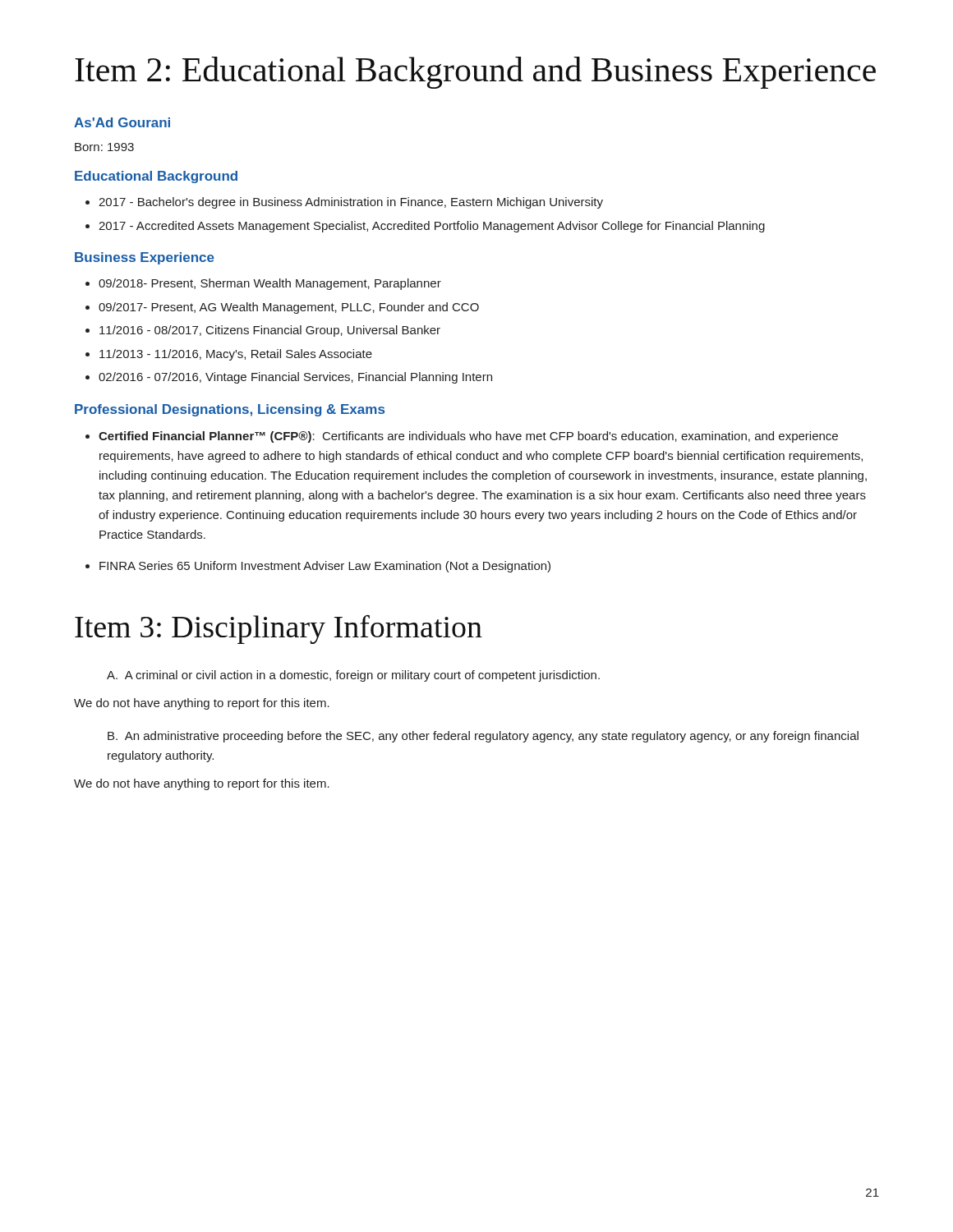Image resolution: width=953 pixels, height=1232 pixels.
Task: Locate the block starting "09/2018- Present, Sherman Wealth Management, Paraplanner"
Action: click(270, 284)
